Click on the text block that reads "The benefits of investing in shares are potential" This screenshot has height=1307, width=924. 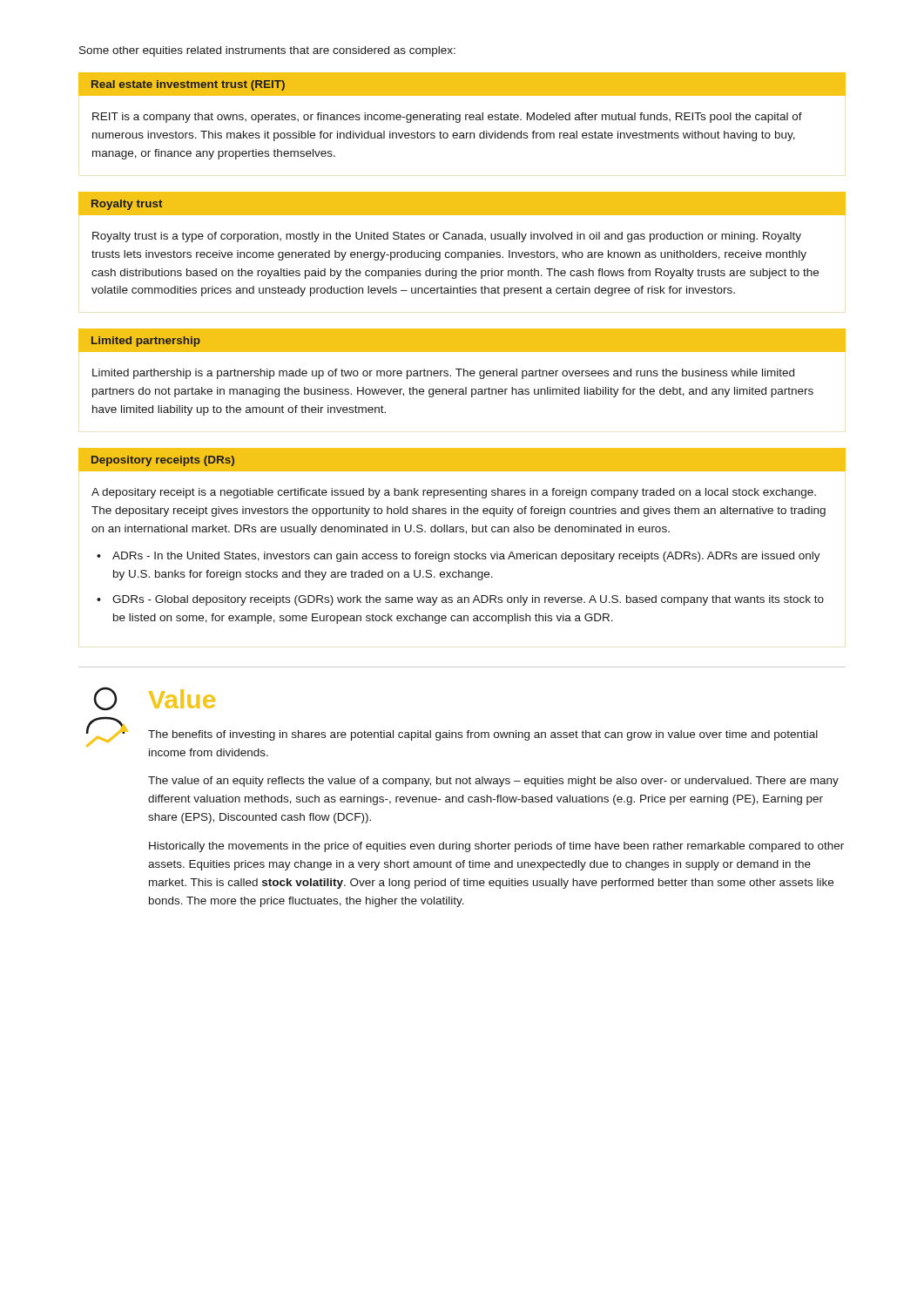coord(483,743)
